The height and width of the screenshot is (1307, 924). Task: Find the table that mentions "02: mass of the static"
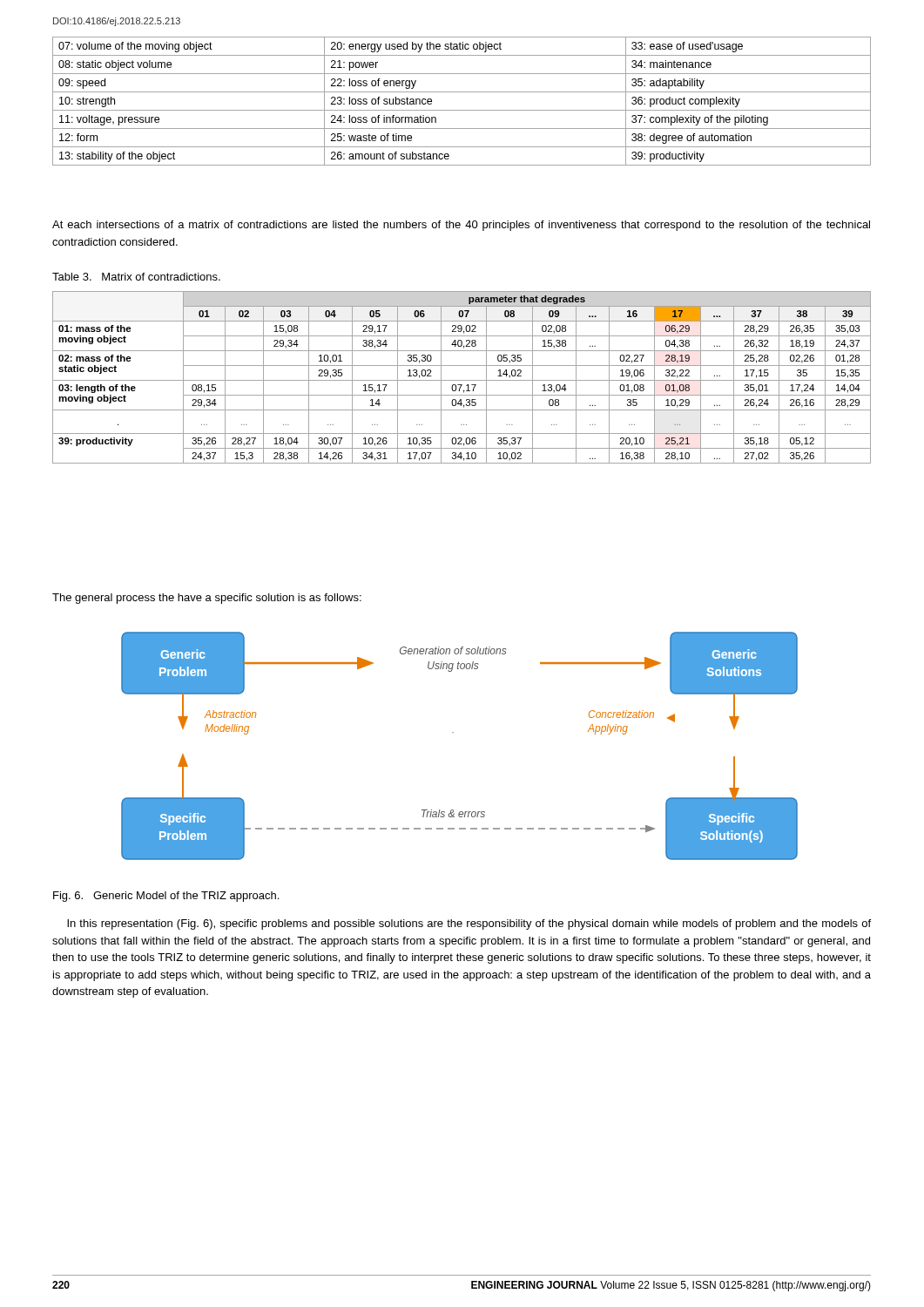pyautogui.click(x=462, y=377)
